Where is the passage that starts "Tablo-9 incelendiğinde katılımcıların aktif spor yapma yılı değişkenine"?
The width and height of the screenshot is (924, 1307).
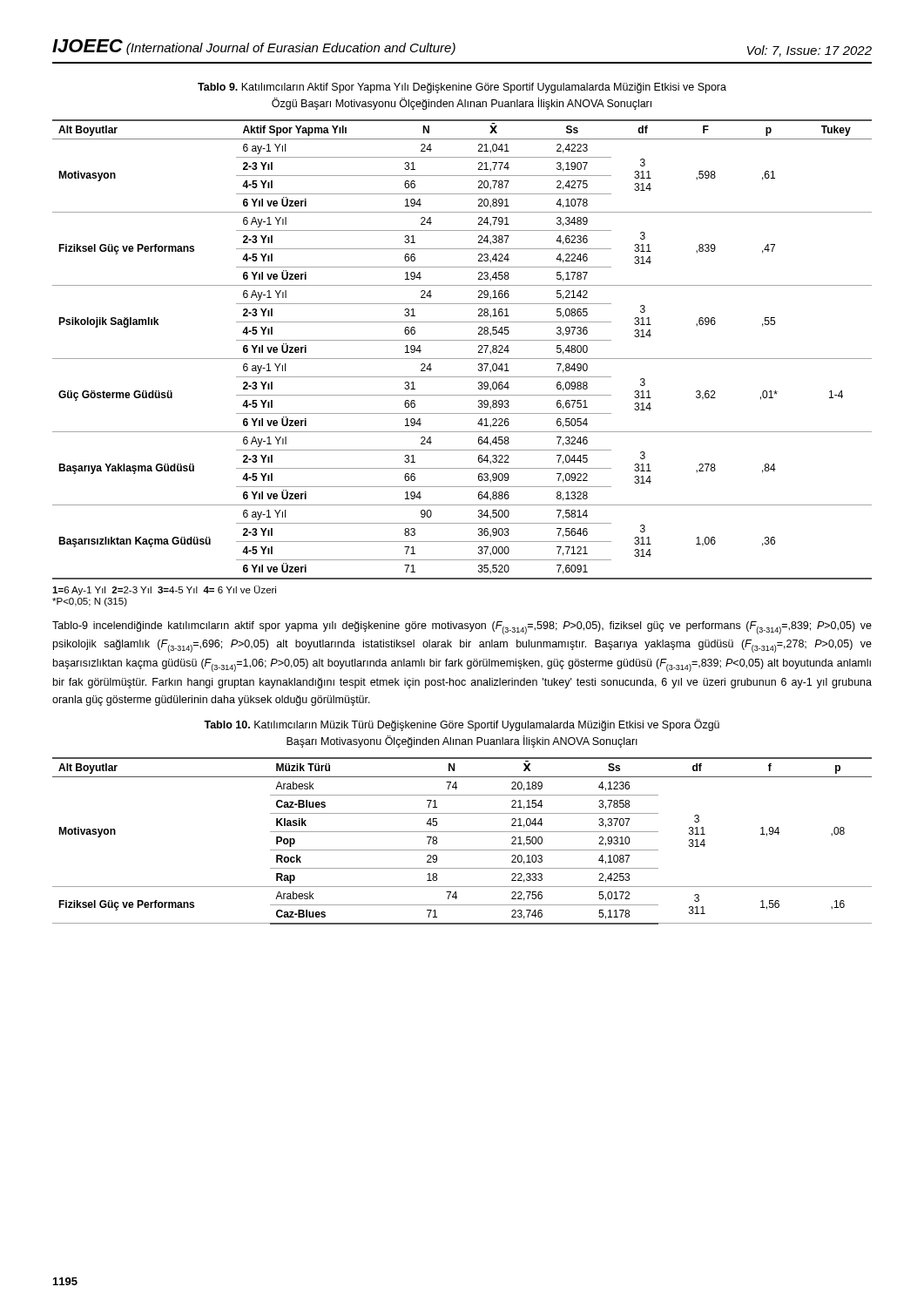(462, 663)
